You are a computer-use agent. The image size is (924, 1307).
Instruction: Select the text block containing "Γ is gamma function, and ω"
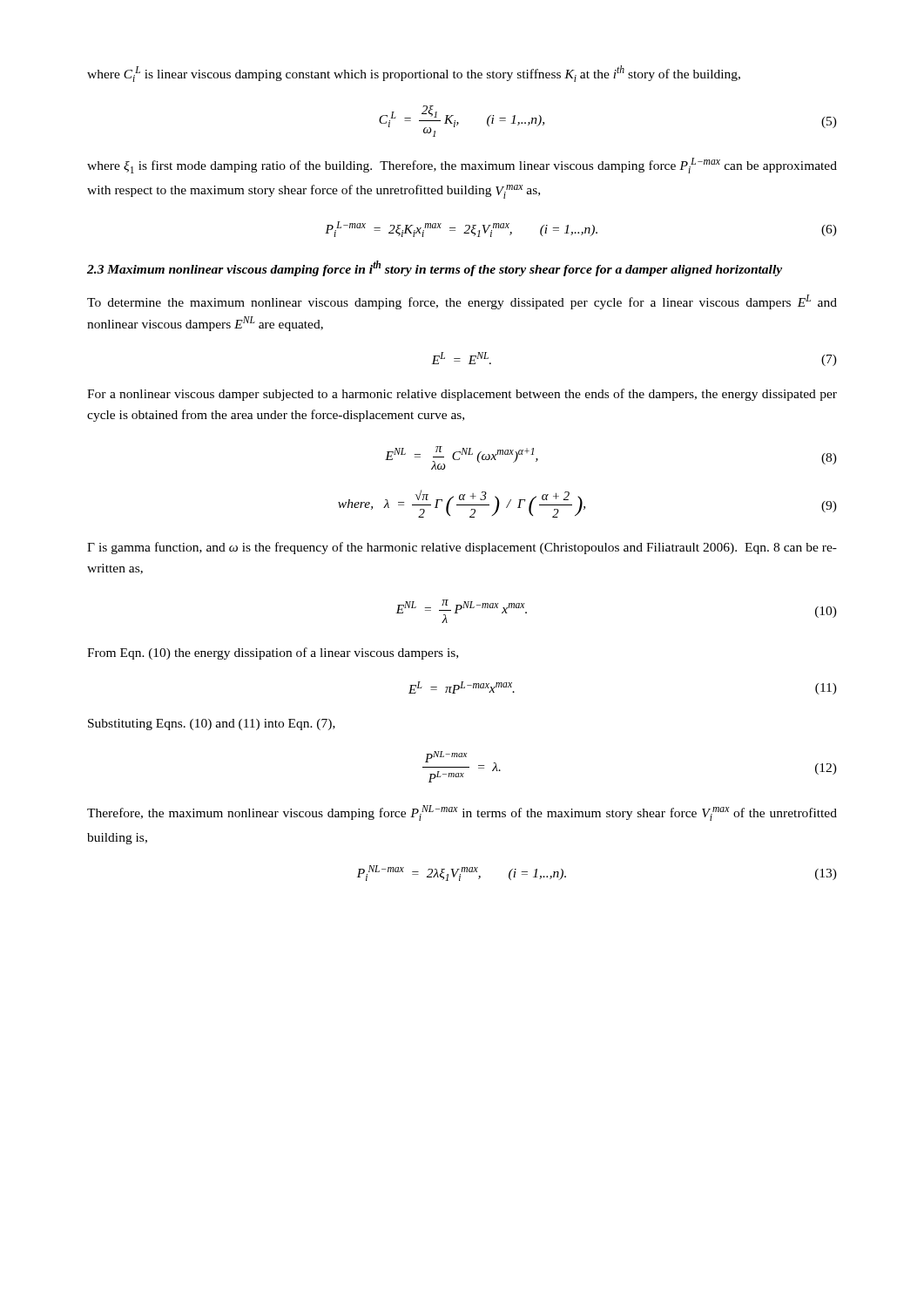pos(462,558)
